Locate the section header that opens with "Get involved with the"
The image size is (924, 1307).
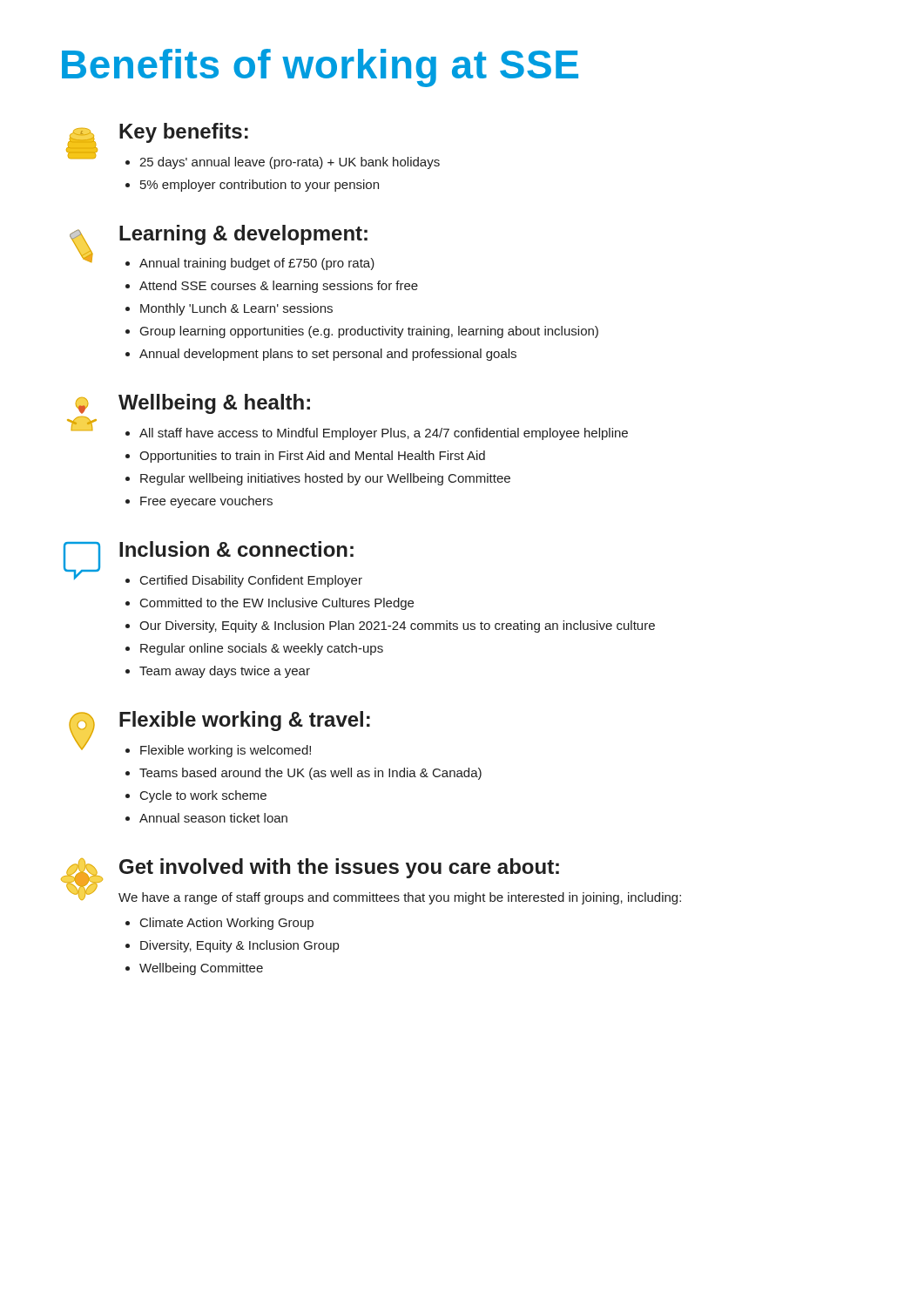click(486, 867)
